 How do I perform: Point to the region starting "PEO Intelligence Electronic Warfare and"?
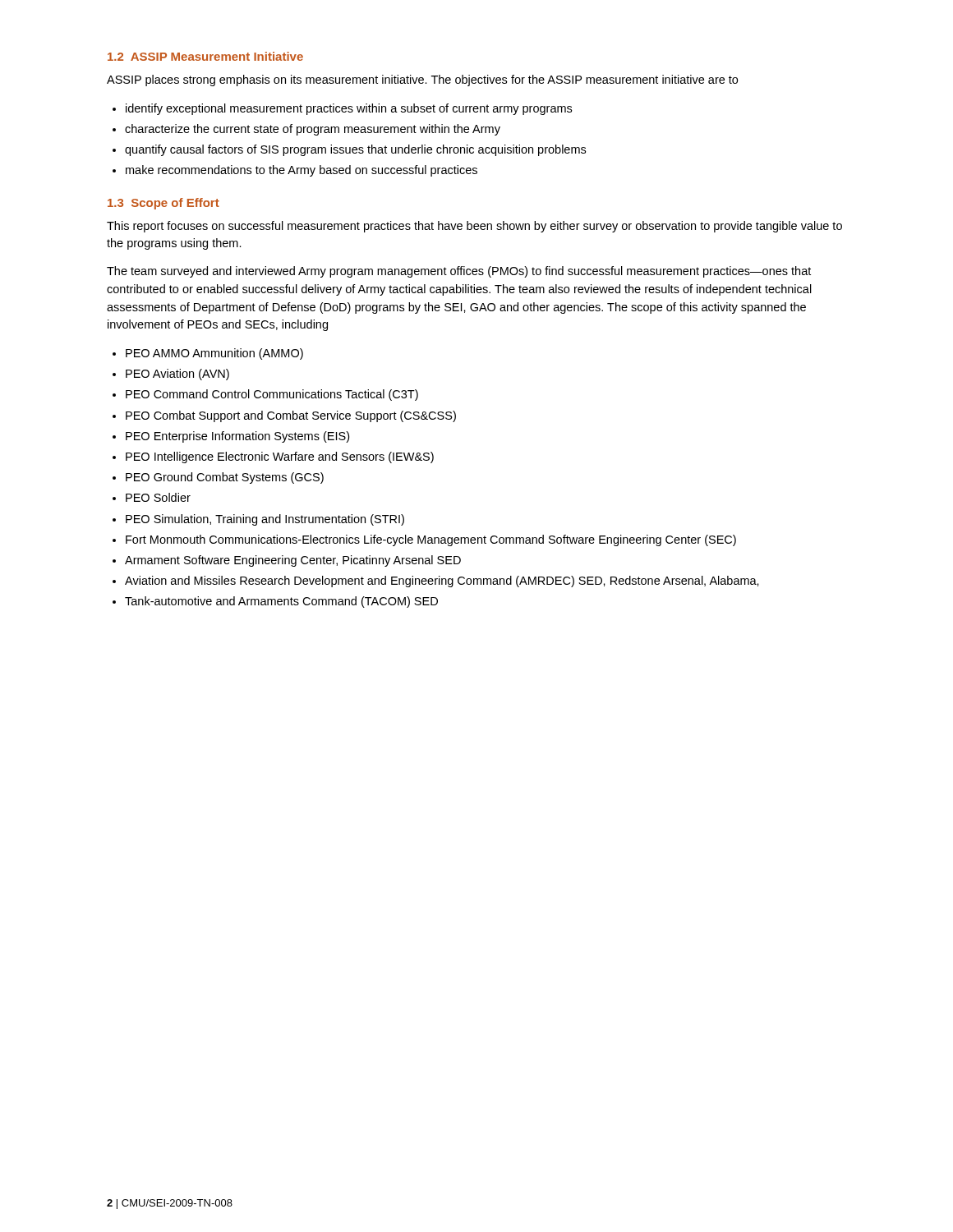pyautogui.click(x=280, y=457)
